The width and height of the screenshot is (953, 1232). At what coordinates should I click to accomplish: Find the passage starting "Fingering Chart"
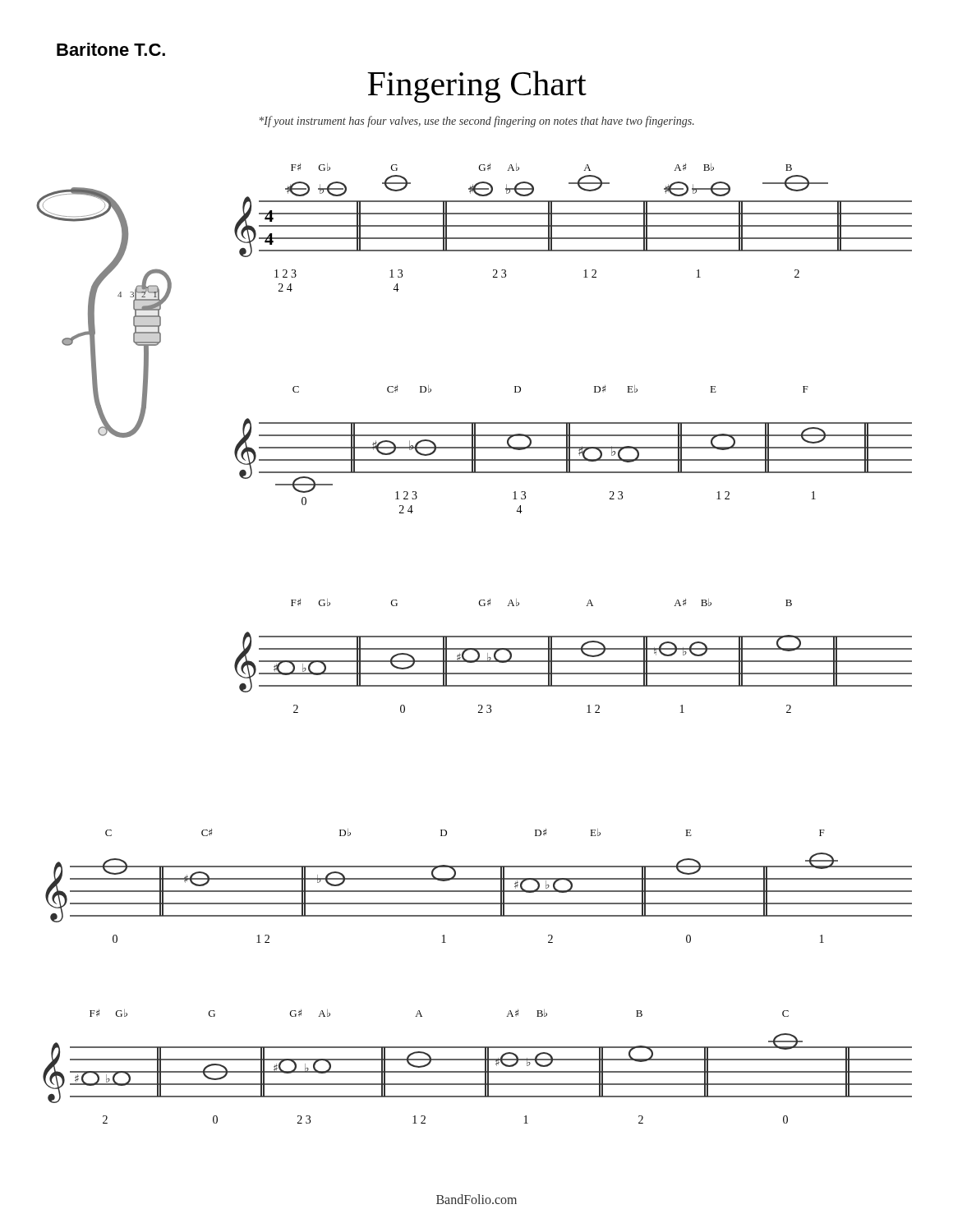click(476, 84)
